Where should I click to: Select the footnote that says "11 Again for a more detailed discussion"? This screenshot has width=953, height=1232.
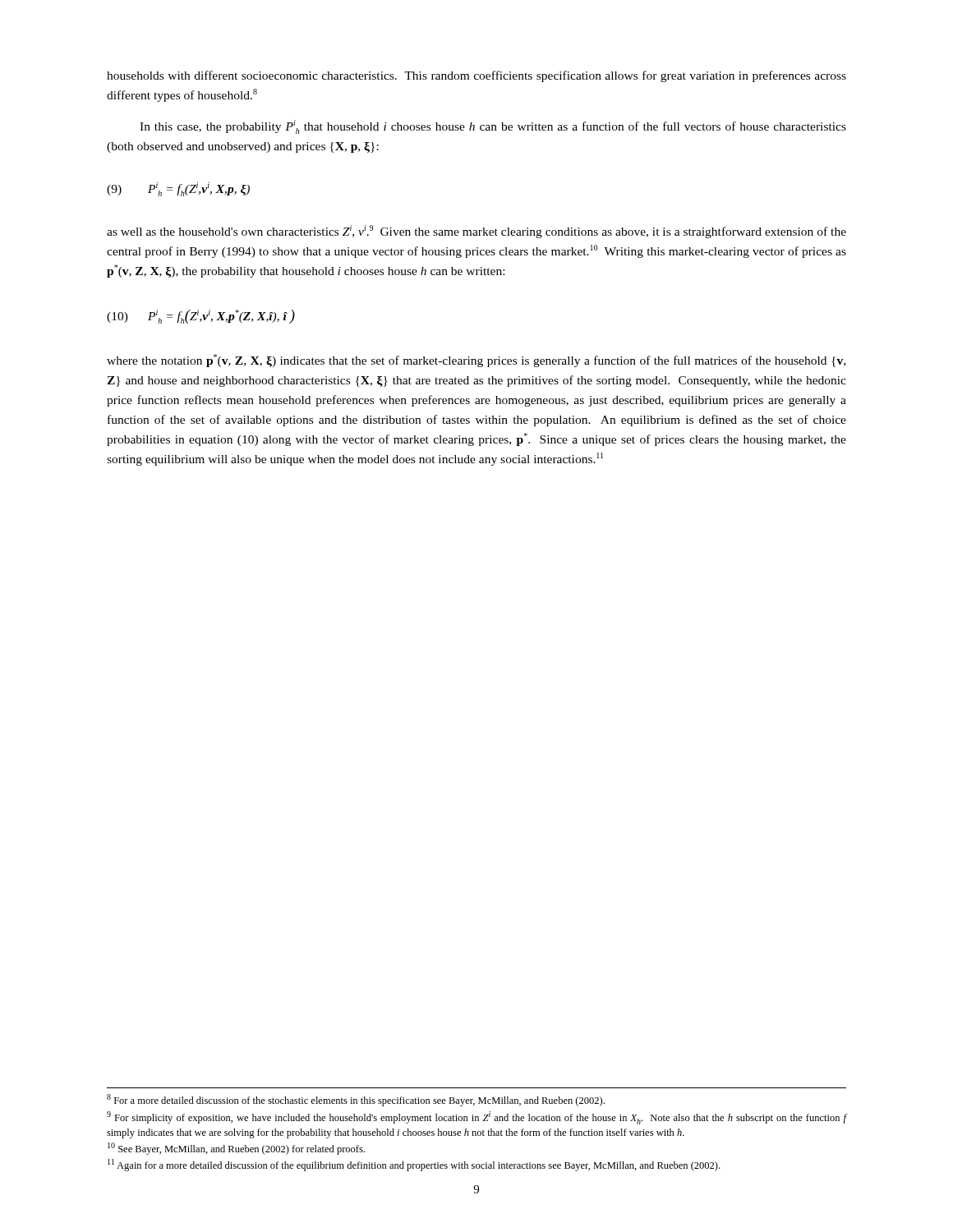coord(414,1165)
